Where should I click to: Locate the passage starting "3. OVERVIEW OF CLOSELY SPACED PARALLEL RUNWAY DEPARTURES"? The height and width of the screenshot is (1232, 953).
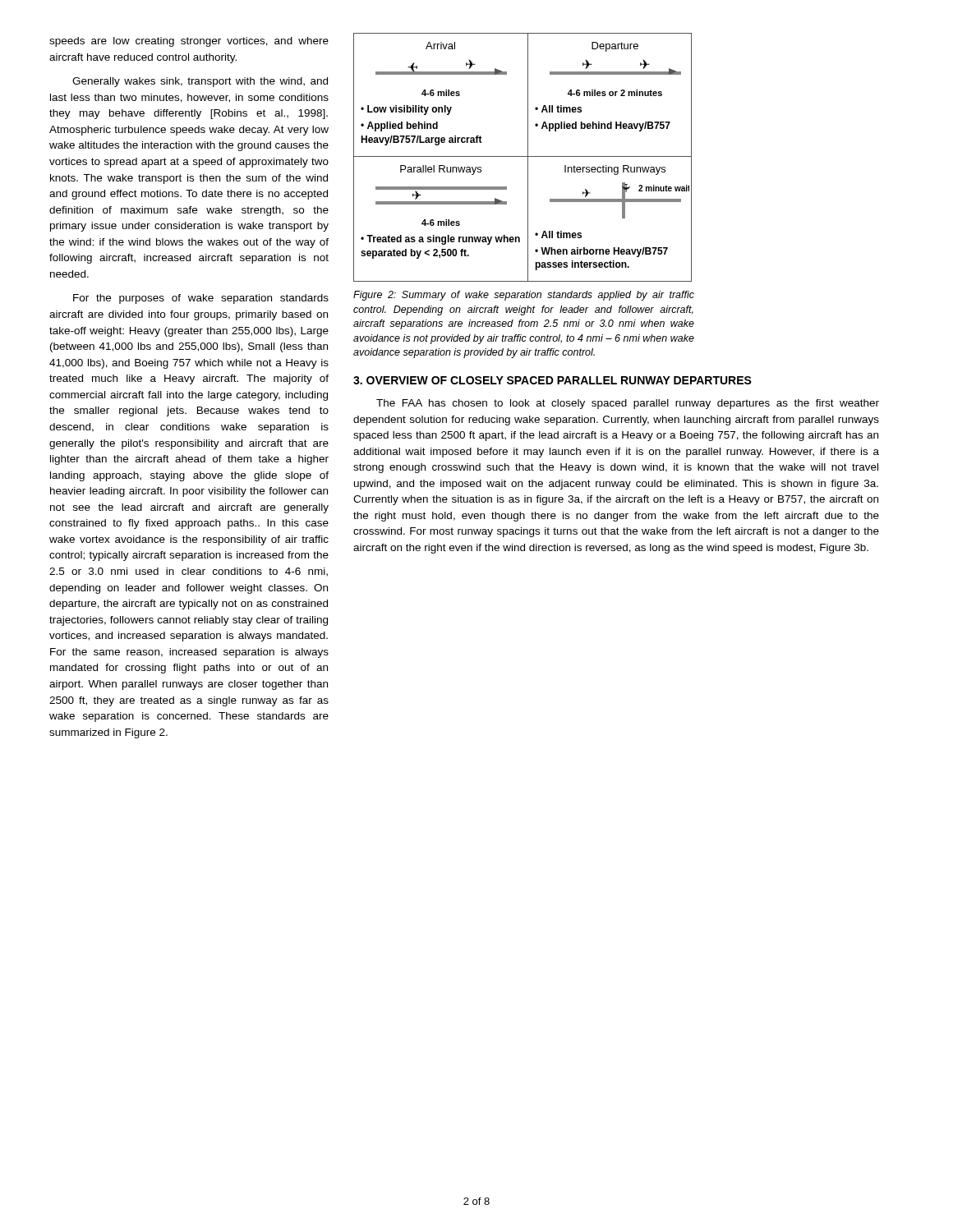click(616, 380)
